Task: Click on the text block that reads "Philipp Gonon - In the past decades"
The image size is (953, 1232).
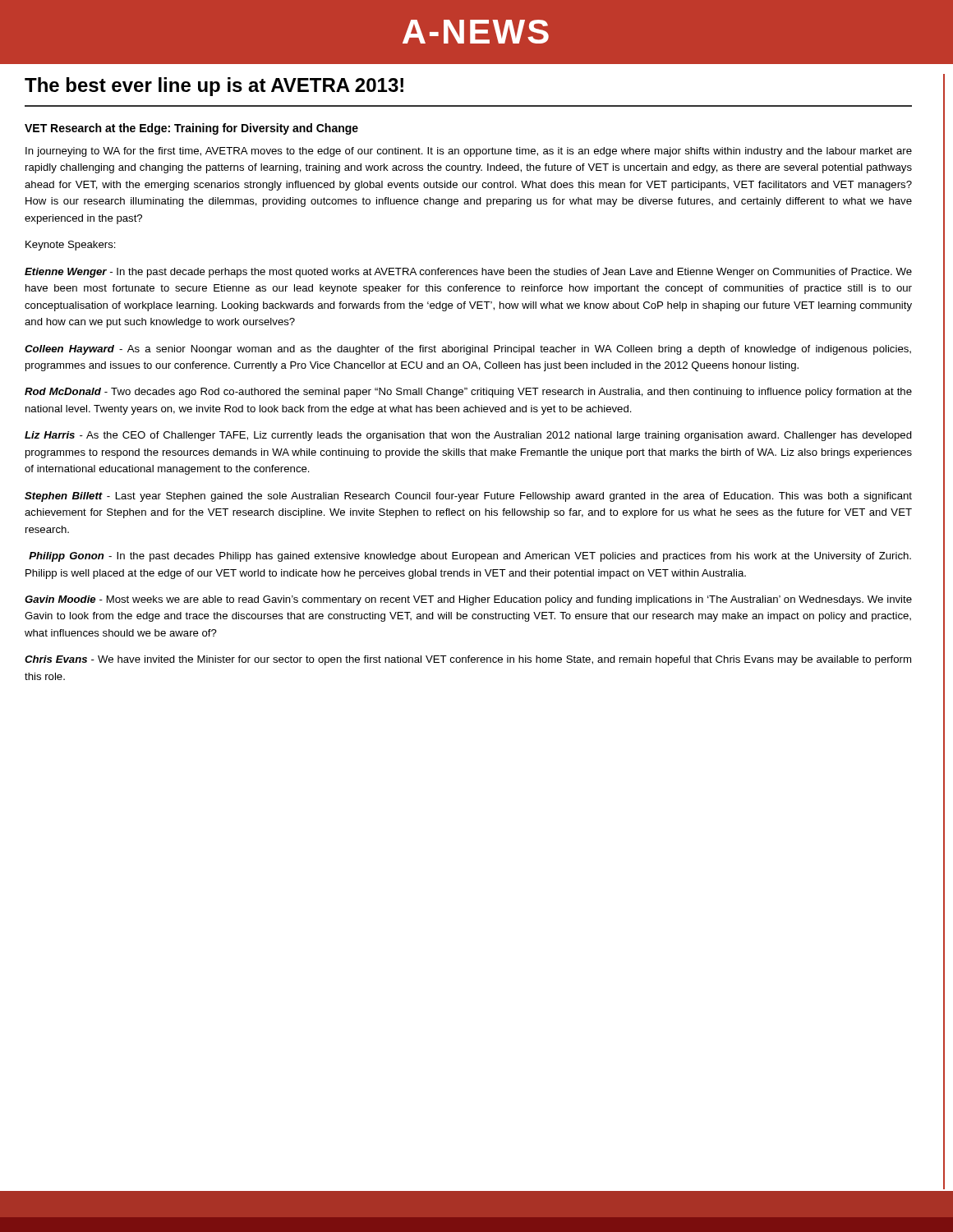Action: click(x=468, y=564)
